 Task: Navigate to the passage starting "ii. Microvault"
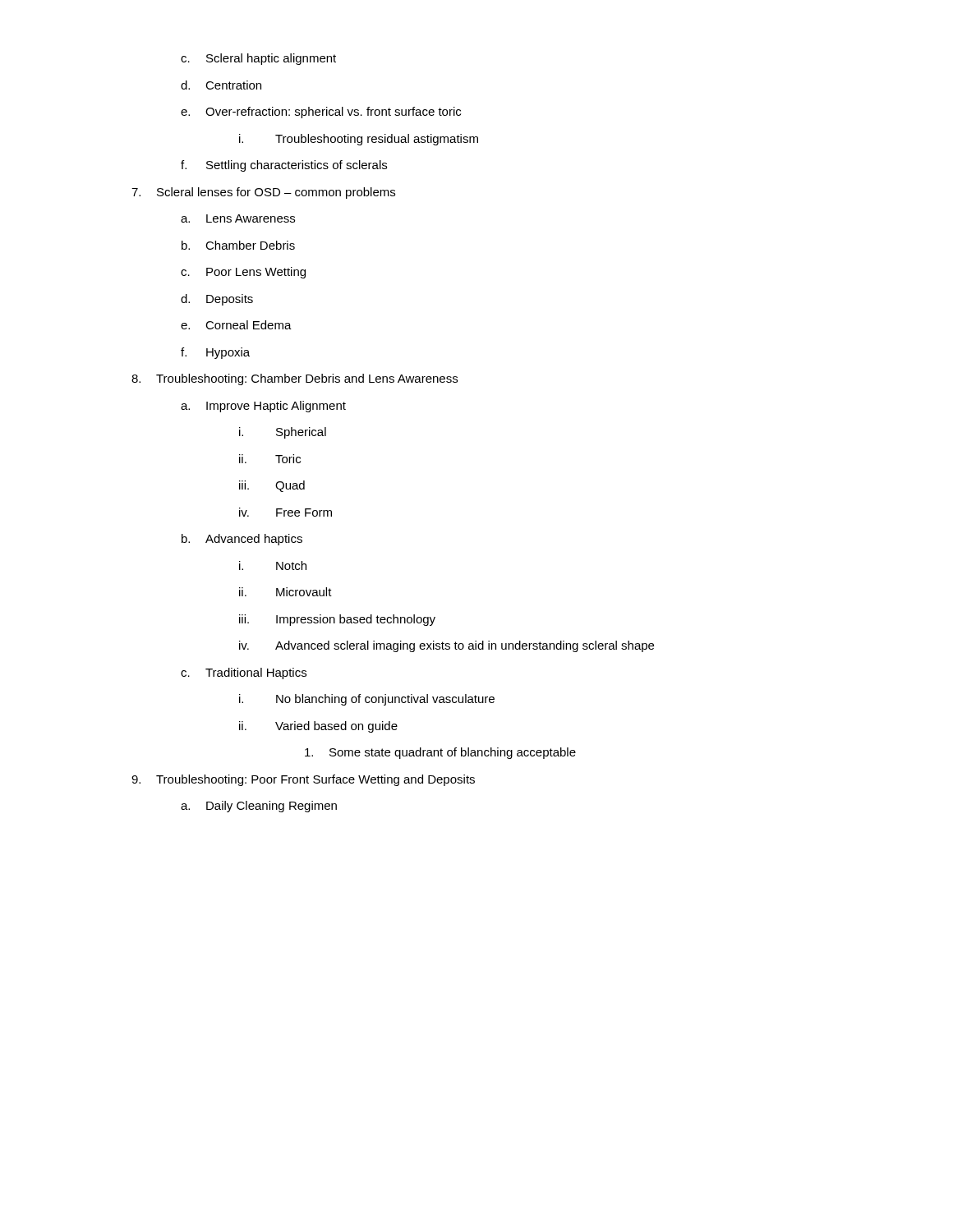click(x=285, y=592)
